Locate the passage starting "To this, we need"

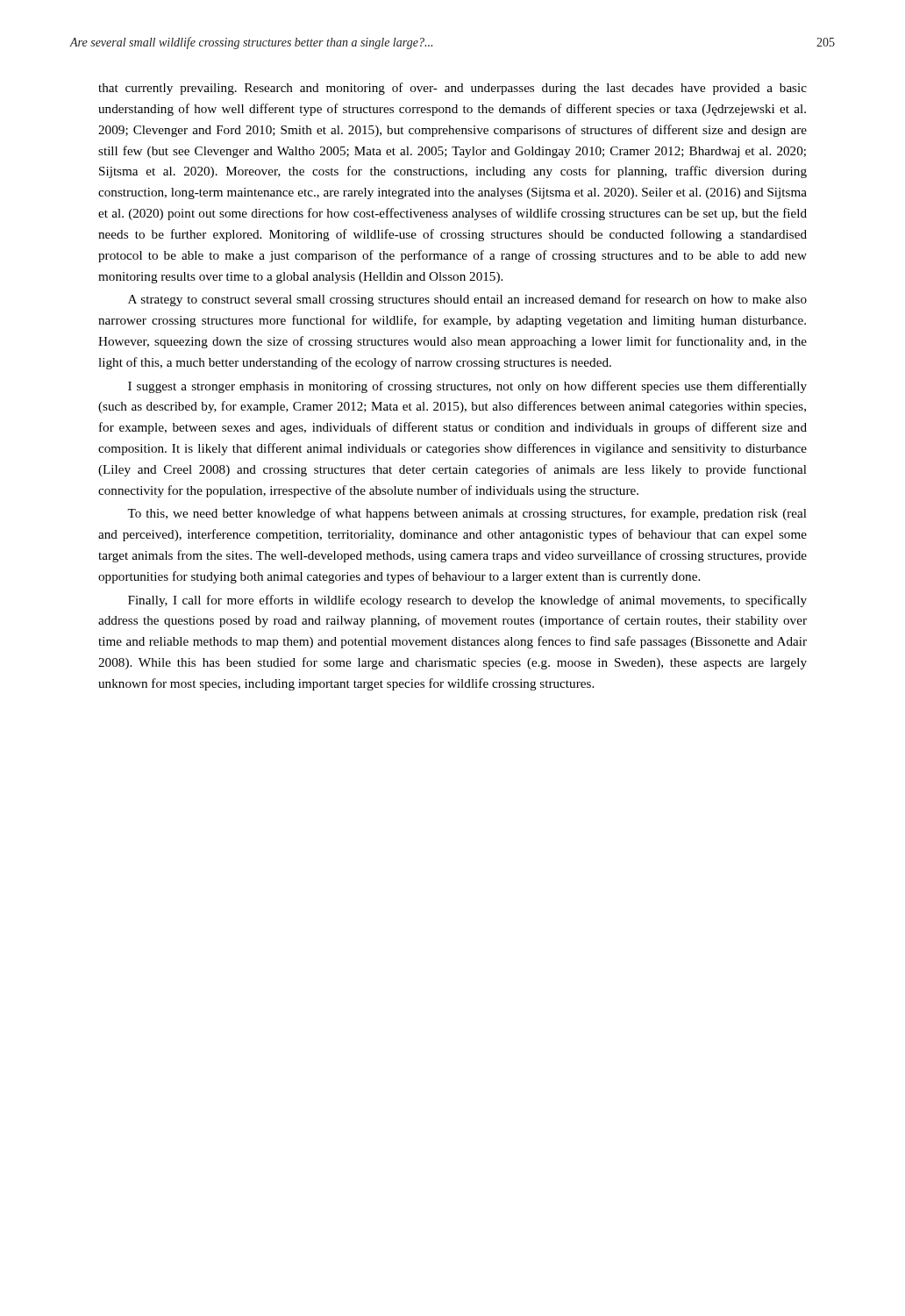click(x=452, y=545)
